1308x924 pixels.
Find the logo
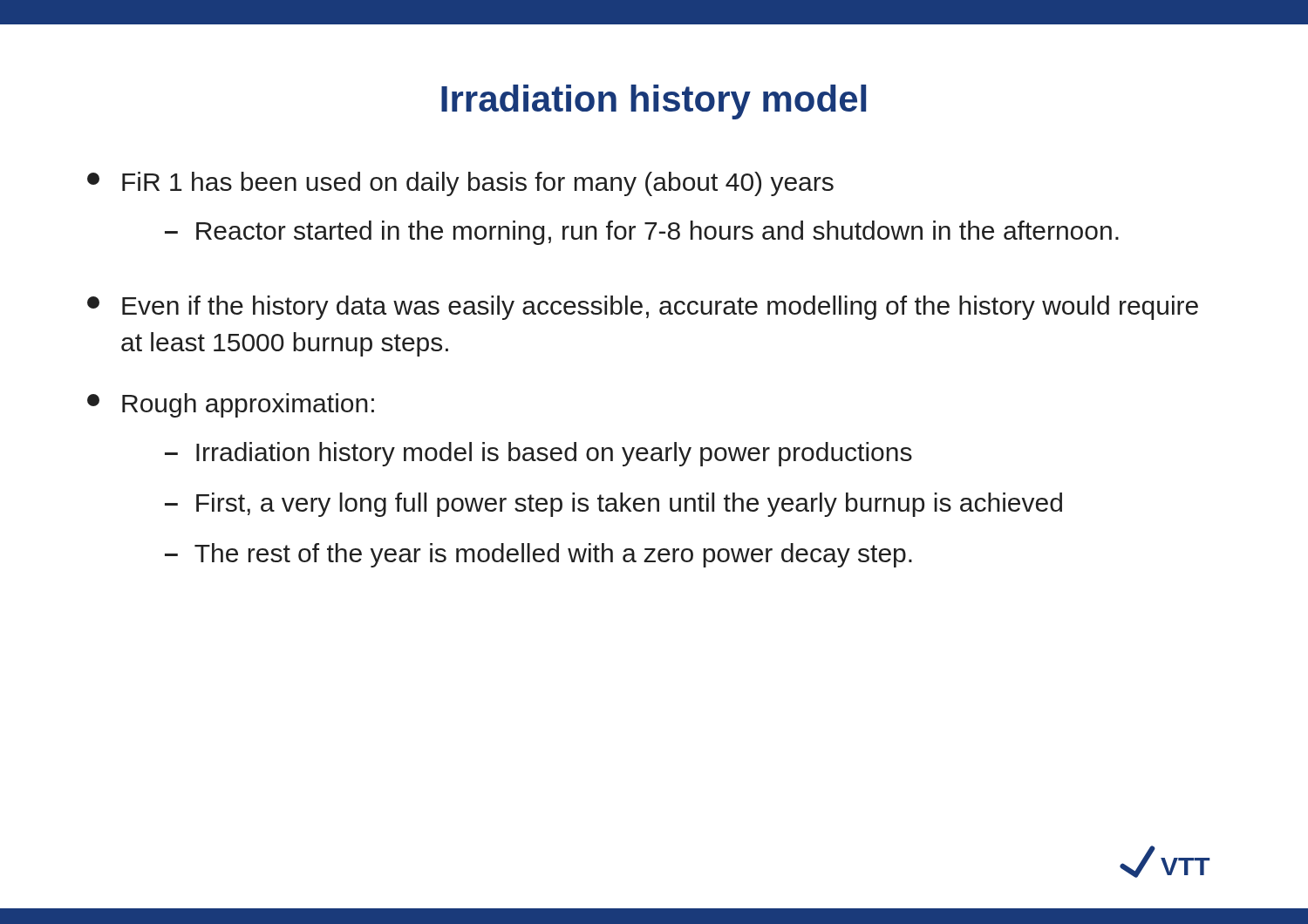[1168, 863]
